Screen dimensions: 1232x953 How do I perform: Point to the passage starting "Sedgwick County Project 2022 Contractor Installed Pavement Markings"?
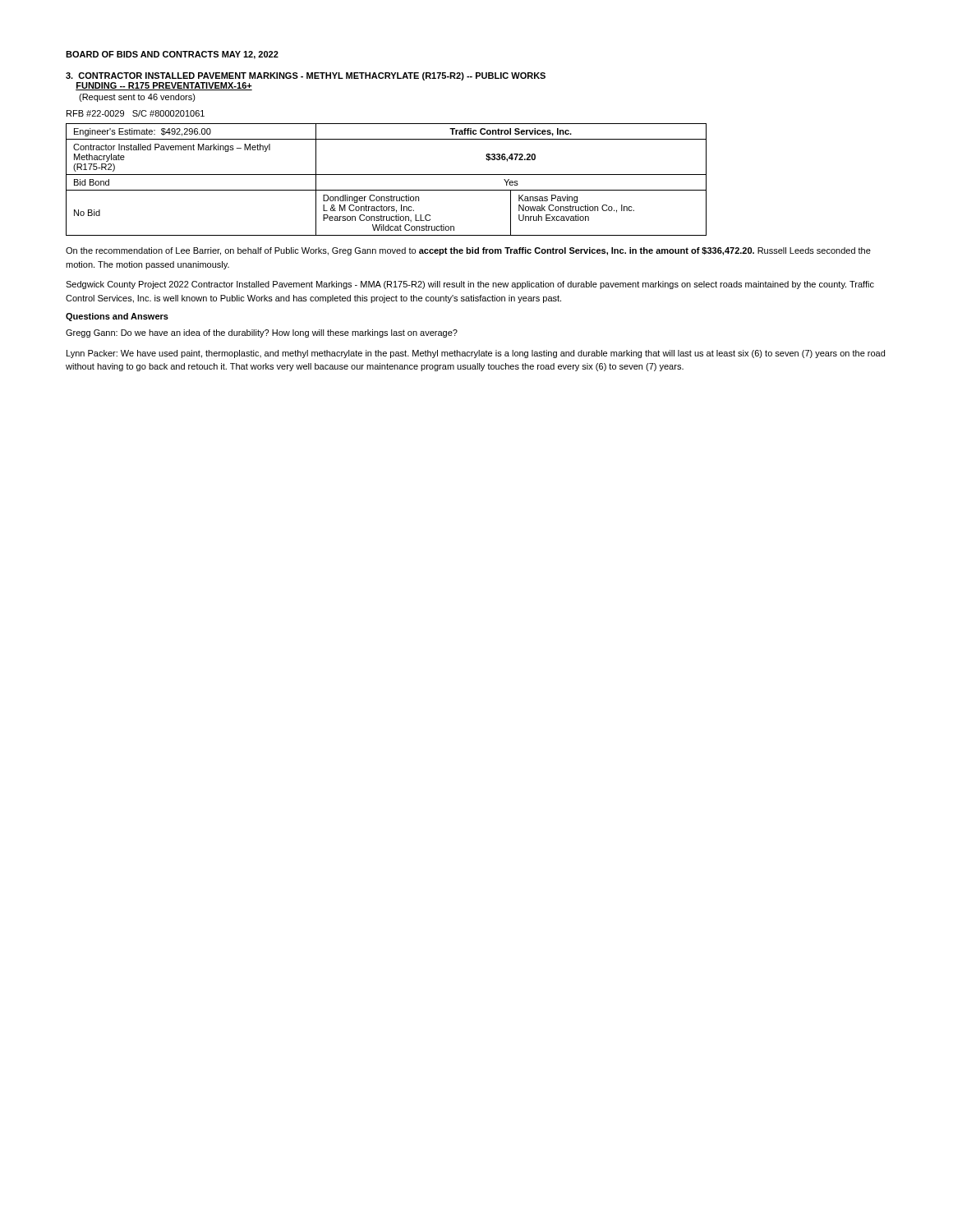(470, 291)
